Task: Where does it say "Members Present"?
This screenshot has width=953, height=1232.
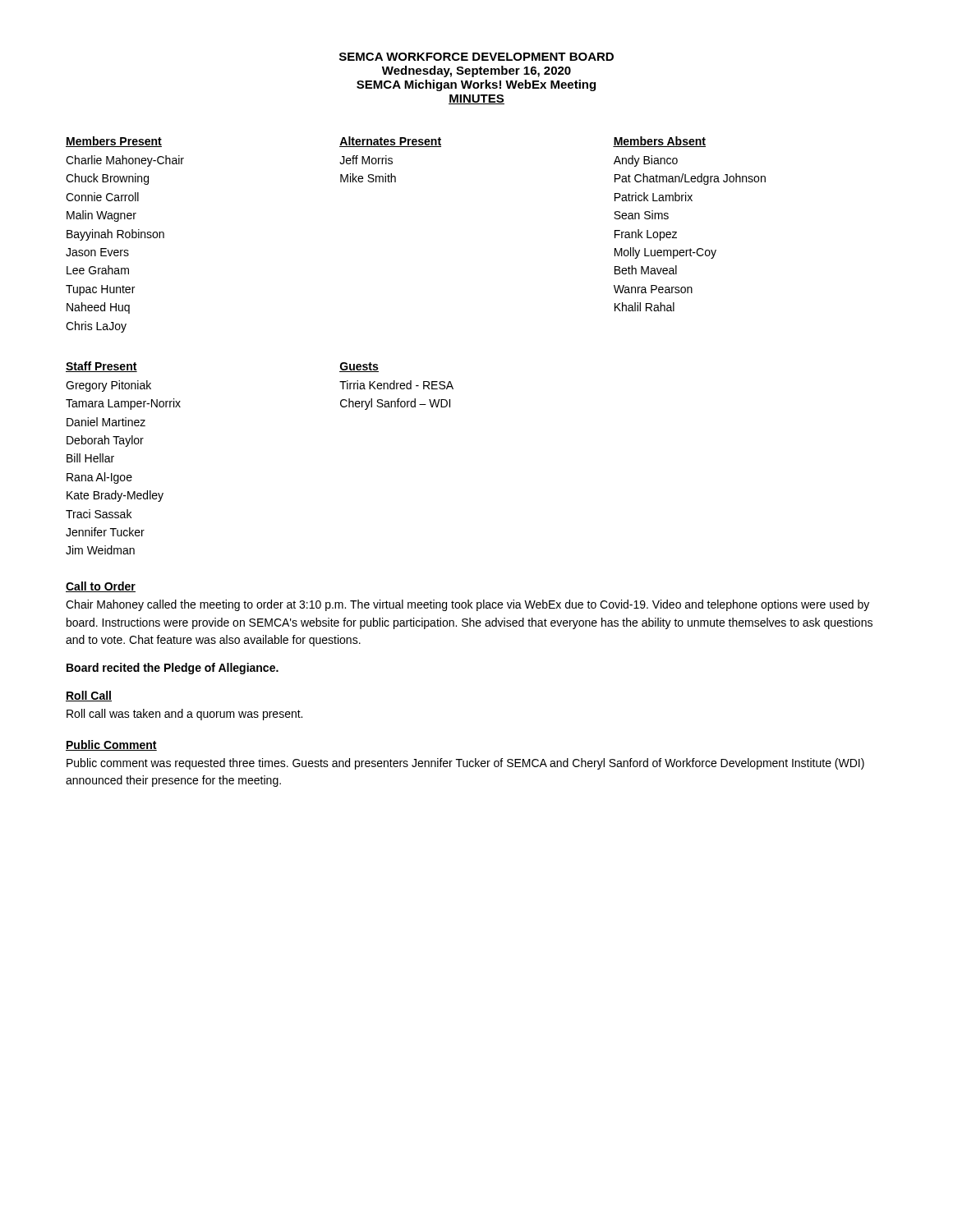Action: pyautogui.click(x=114, y=141)
